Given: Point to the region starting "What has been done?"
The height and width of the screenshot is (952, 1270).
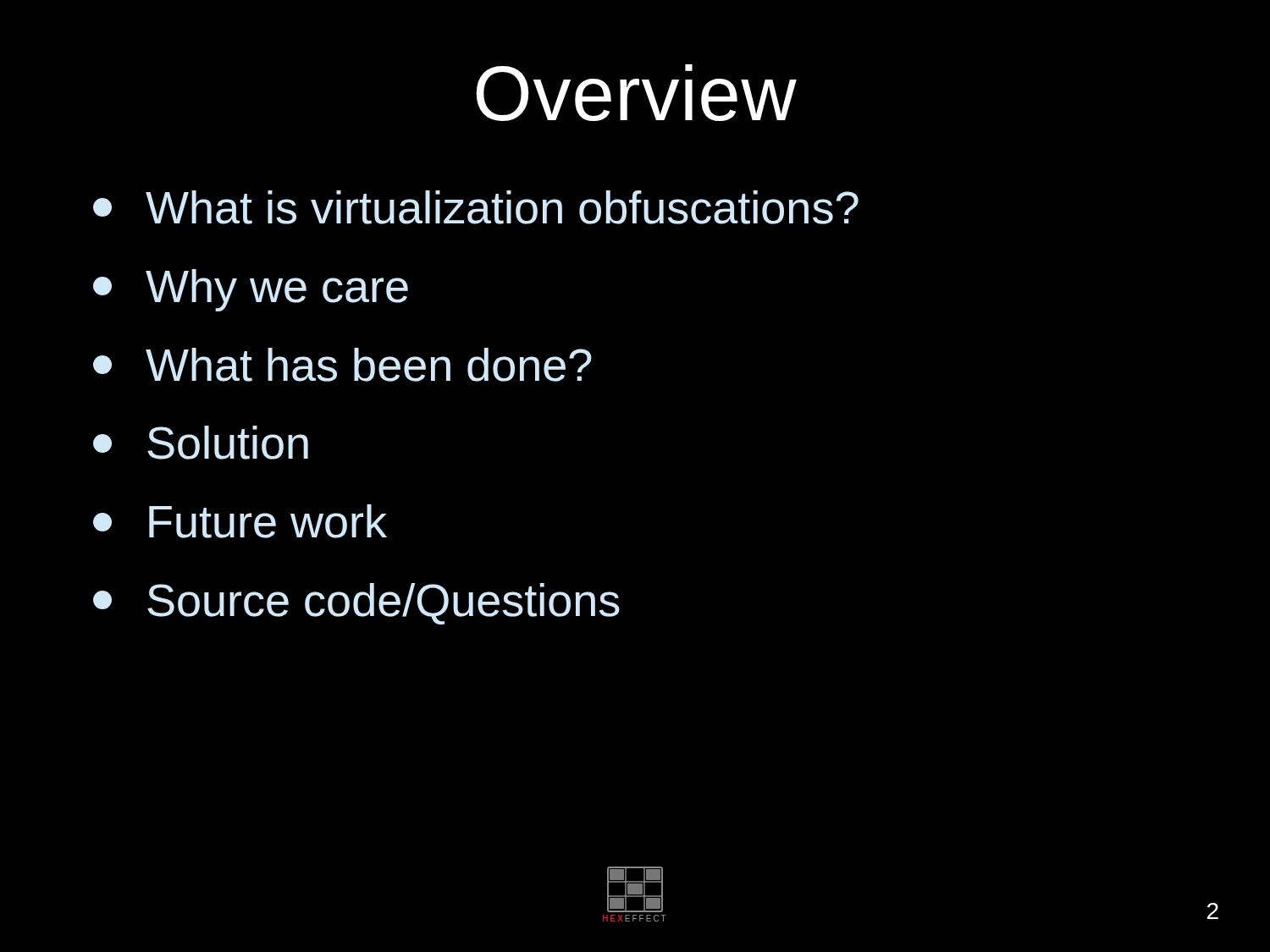Looking at the screenshot, I should [343, 365].
